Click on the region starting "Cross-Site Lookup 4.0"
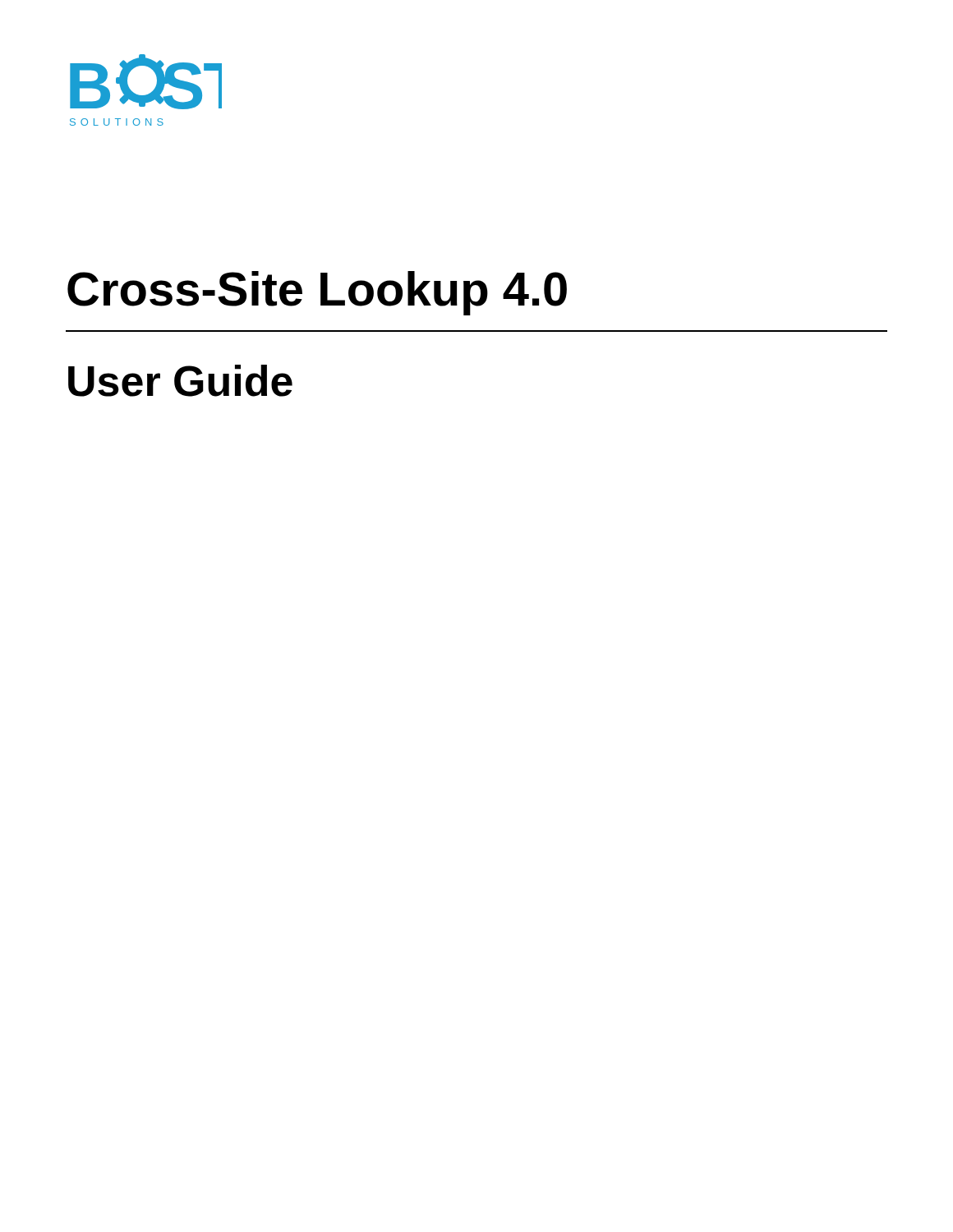The width and height of the screenshot is (953, 1232). [x=476, y=289]
